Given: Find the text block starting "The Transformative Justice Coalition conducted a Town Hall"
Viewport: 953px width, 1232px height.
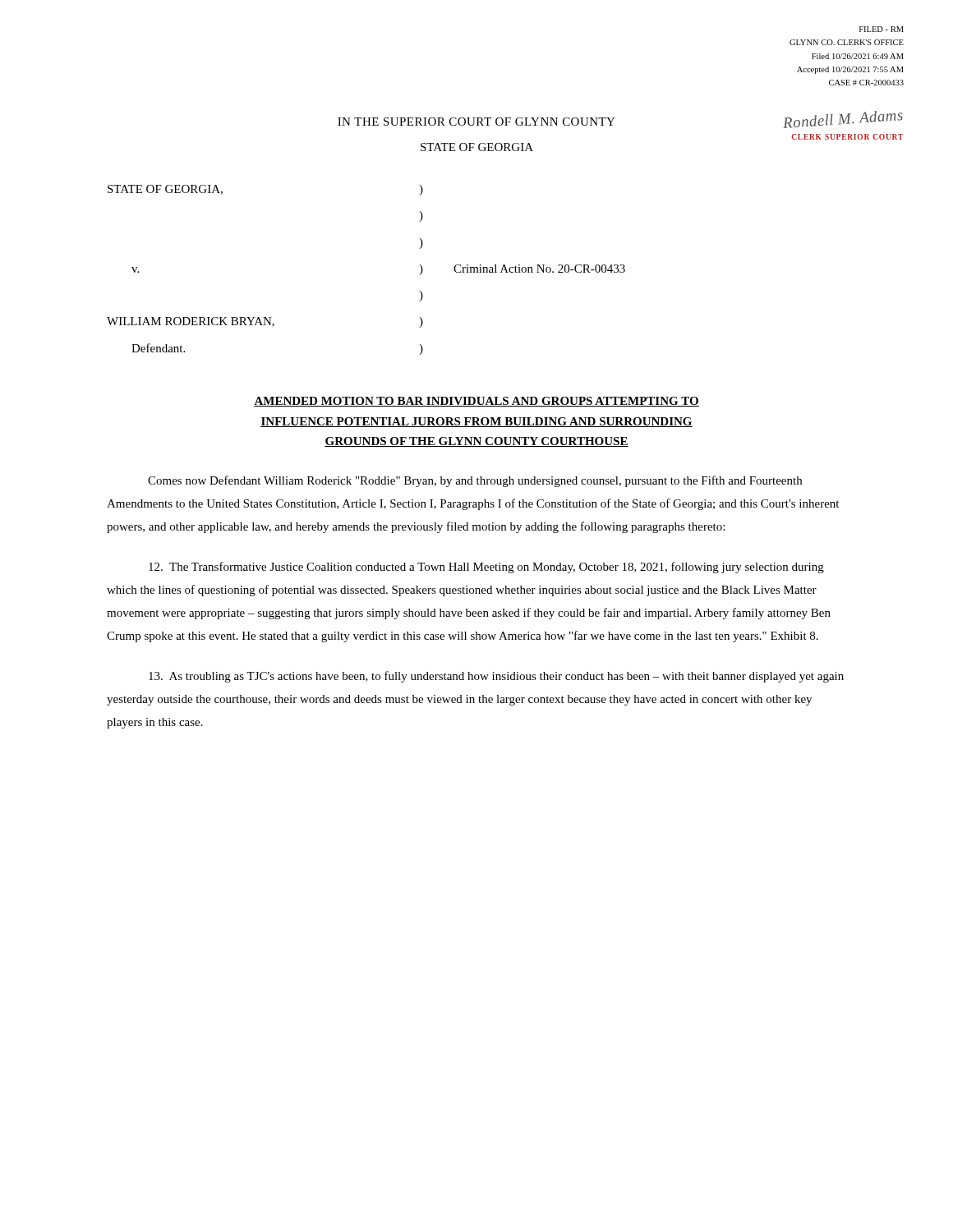Looking at the screenshot, I should tap(469, 599).
